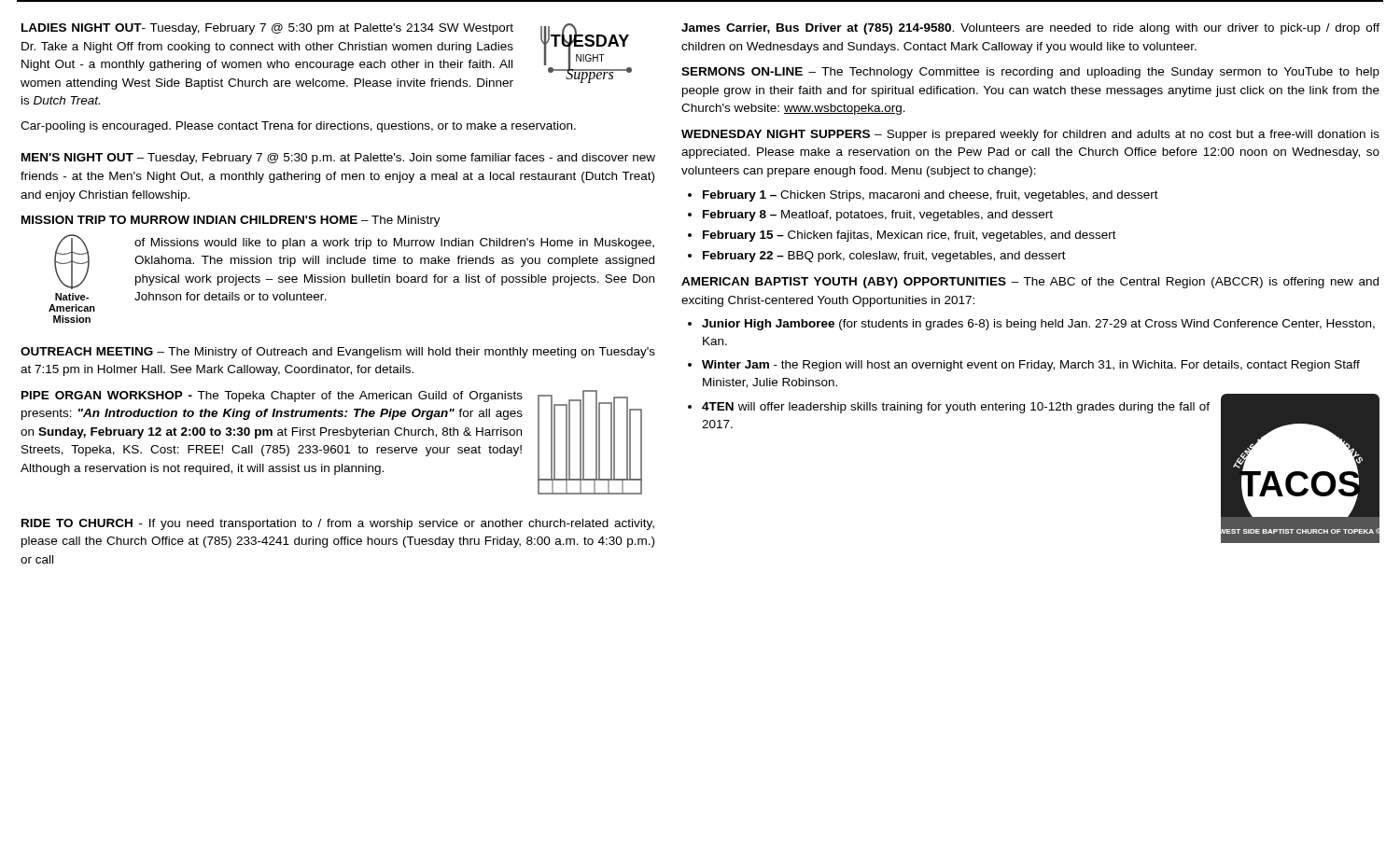Find the text block with the text "MEN'S NIGHT OUT – Tuesday, February 7 @"
Viewport: 1400px width, 850px height.
(x=338, y=176)
